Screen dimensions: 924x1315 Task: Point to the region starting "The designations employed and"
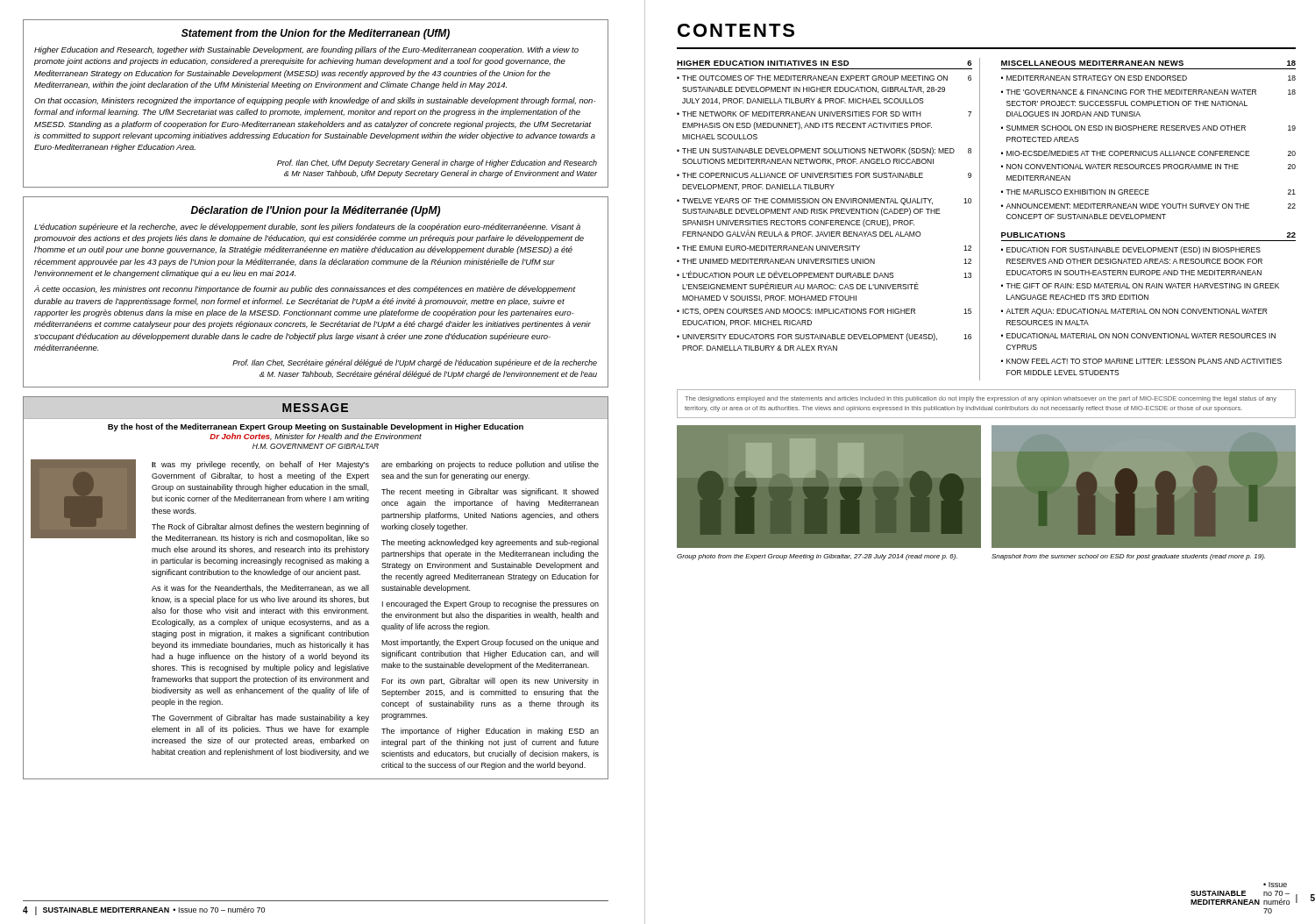pos(981,403)
